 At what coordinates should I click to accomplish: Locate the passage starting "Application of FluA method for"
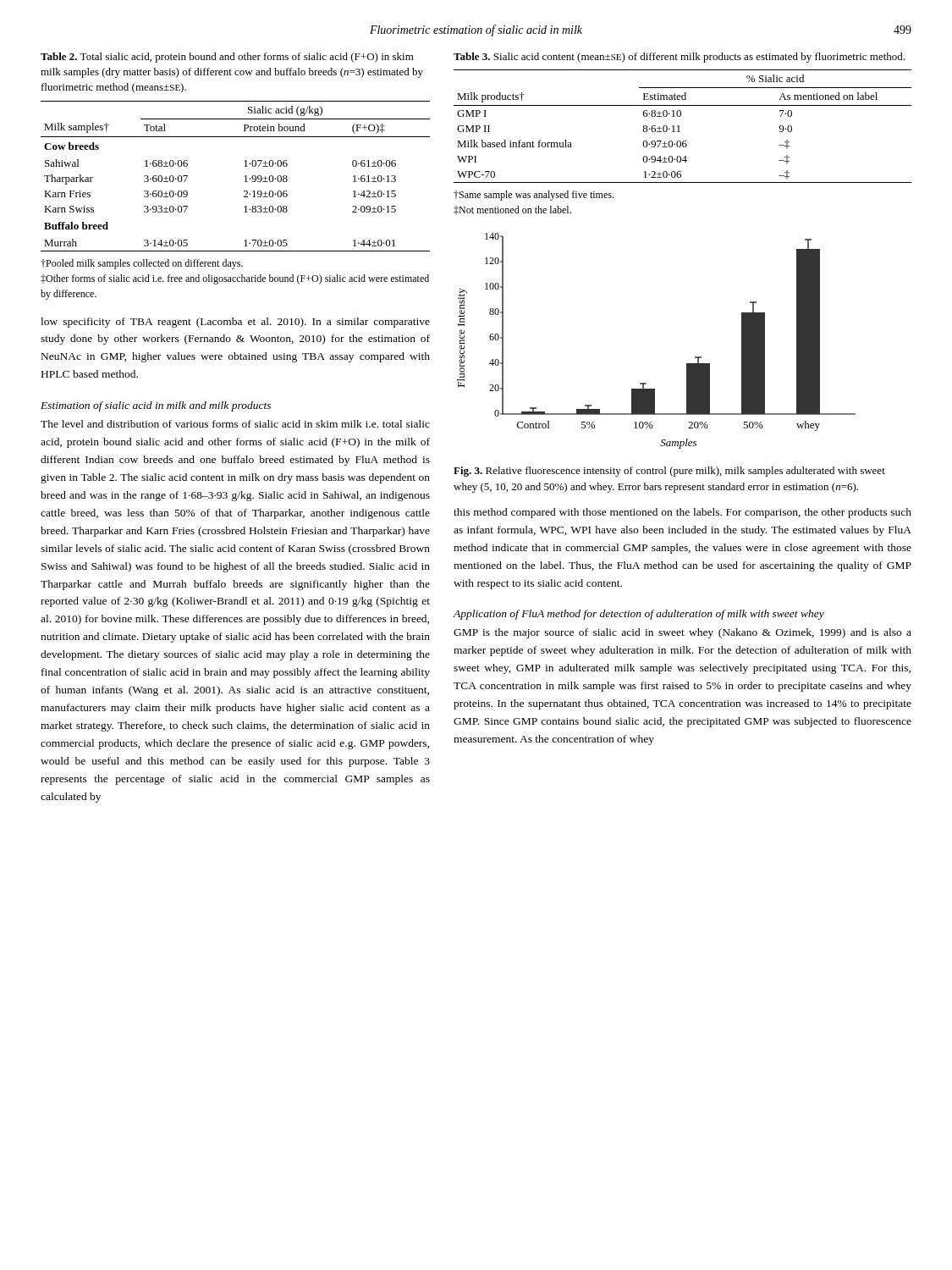[x=639, y=614]
